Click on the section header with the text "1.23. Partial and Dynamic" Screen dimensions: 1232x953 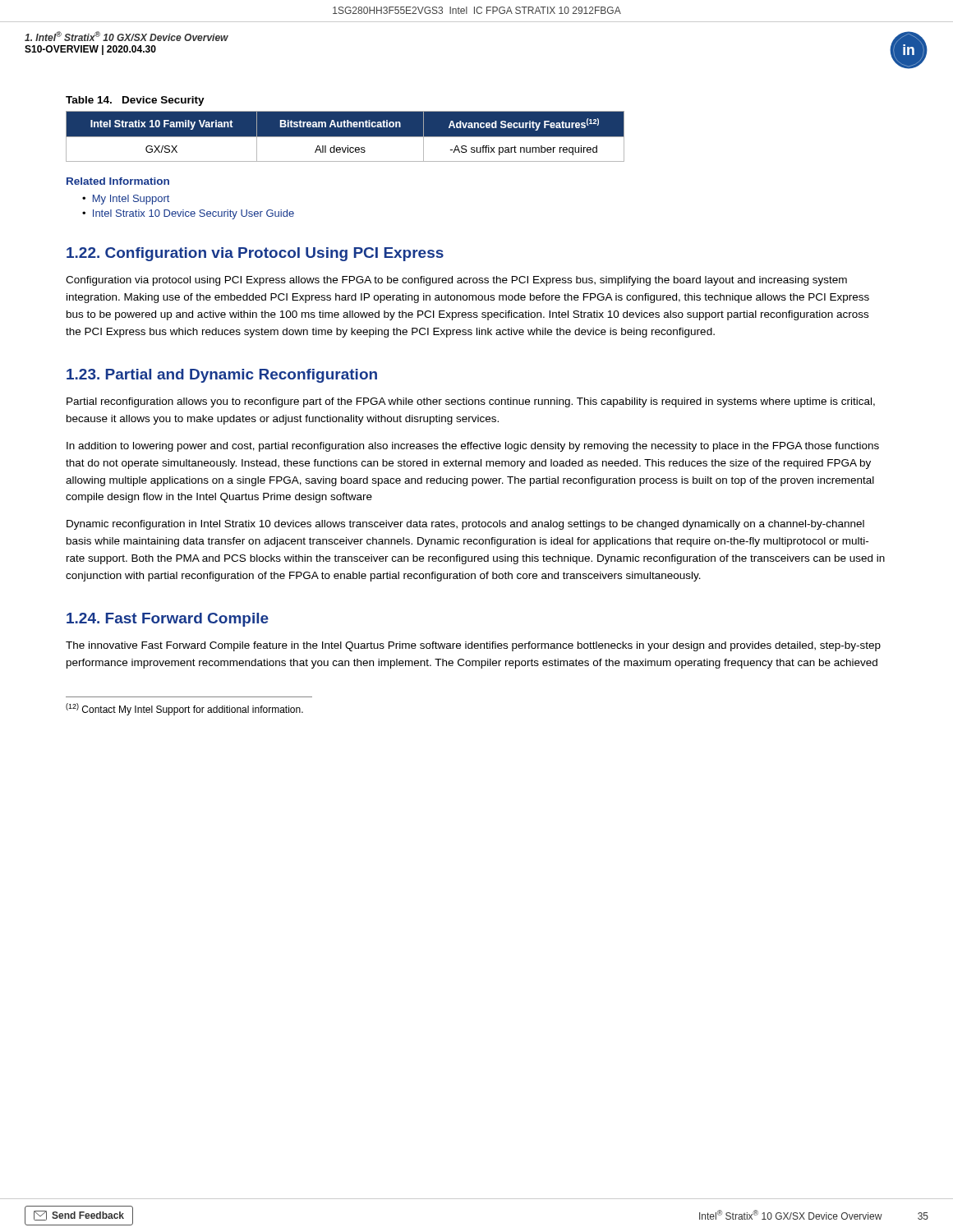222,374
